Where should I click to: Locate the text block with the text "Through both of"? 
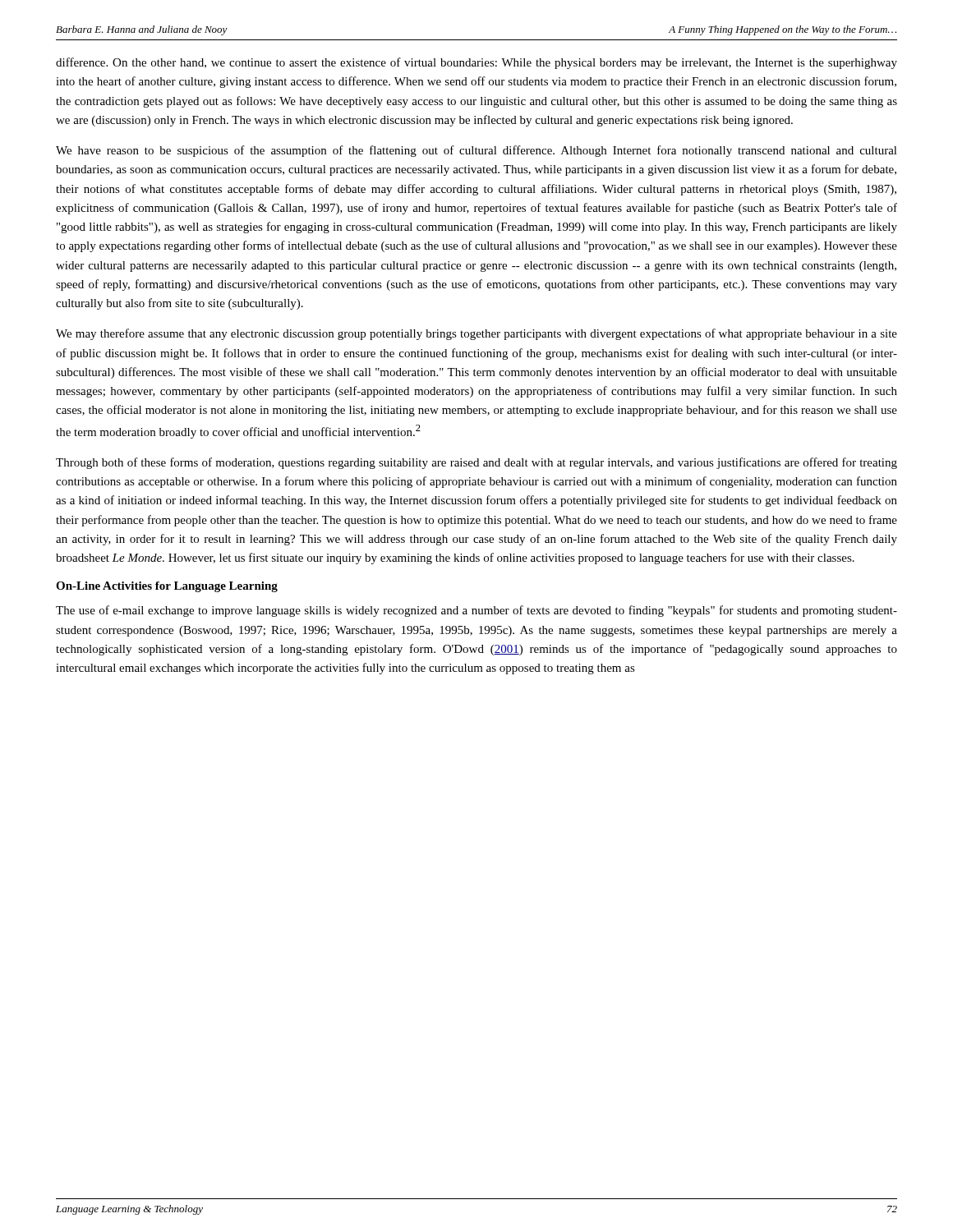(476, 510)
